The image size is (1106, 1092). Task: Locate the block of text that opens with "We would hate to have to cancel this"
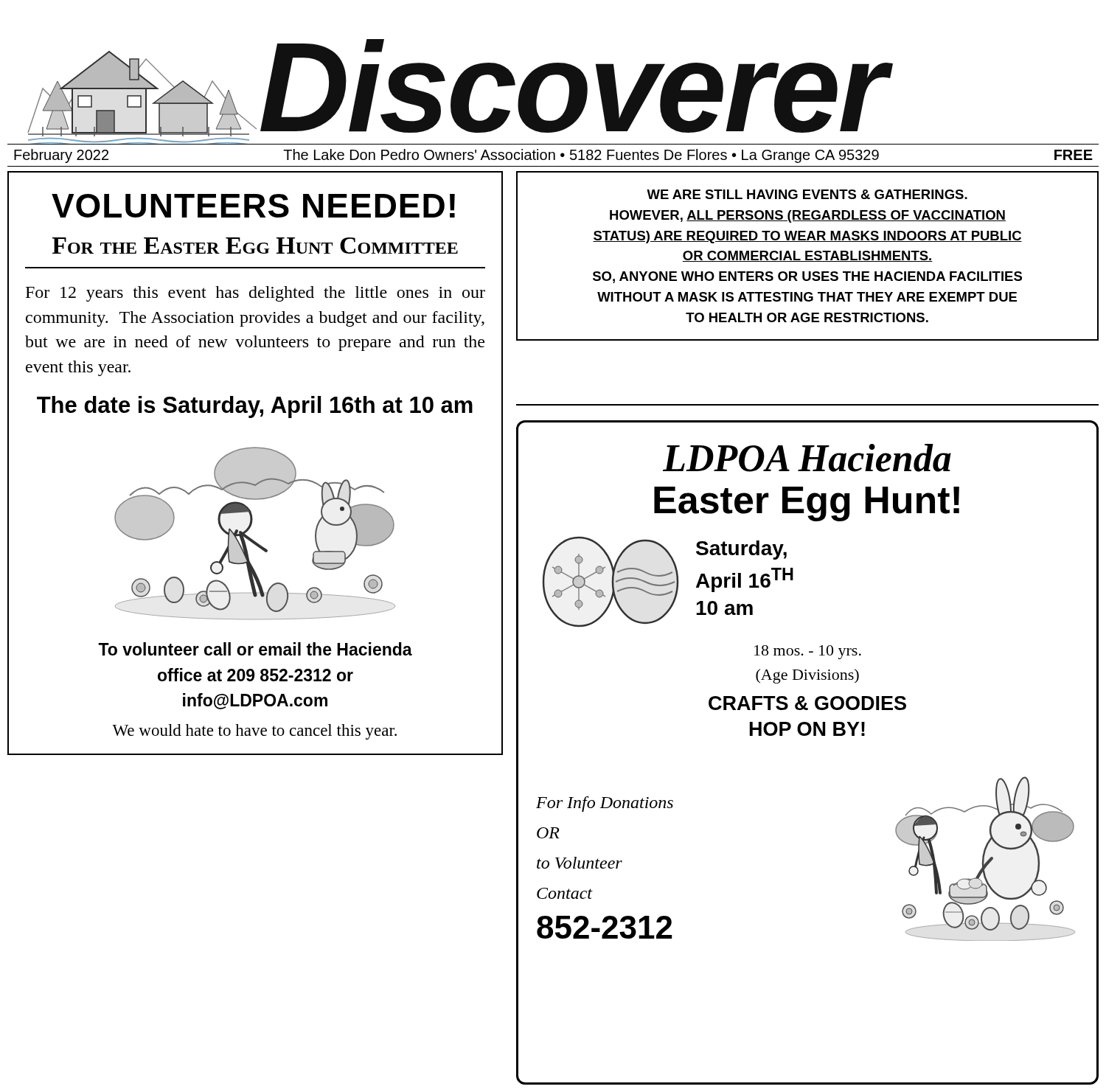[255, 730]
